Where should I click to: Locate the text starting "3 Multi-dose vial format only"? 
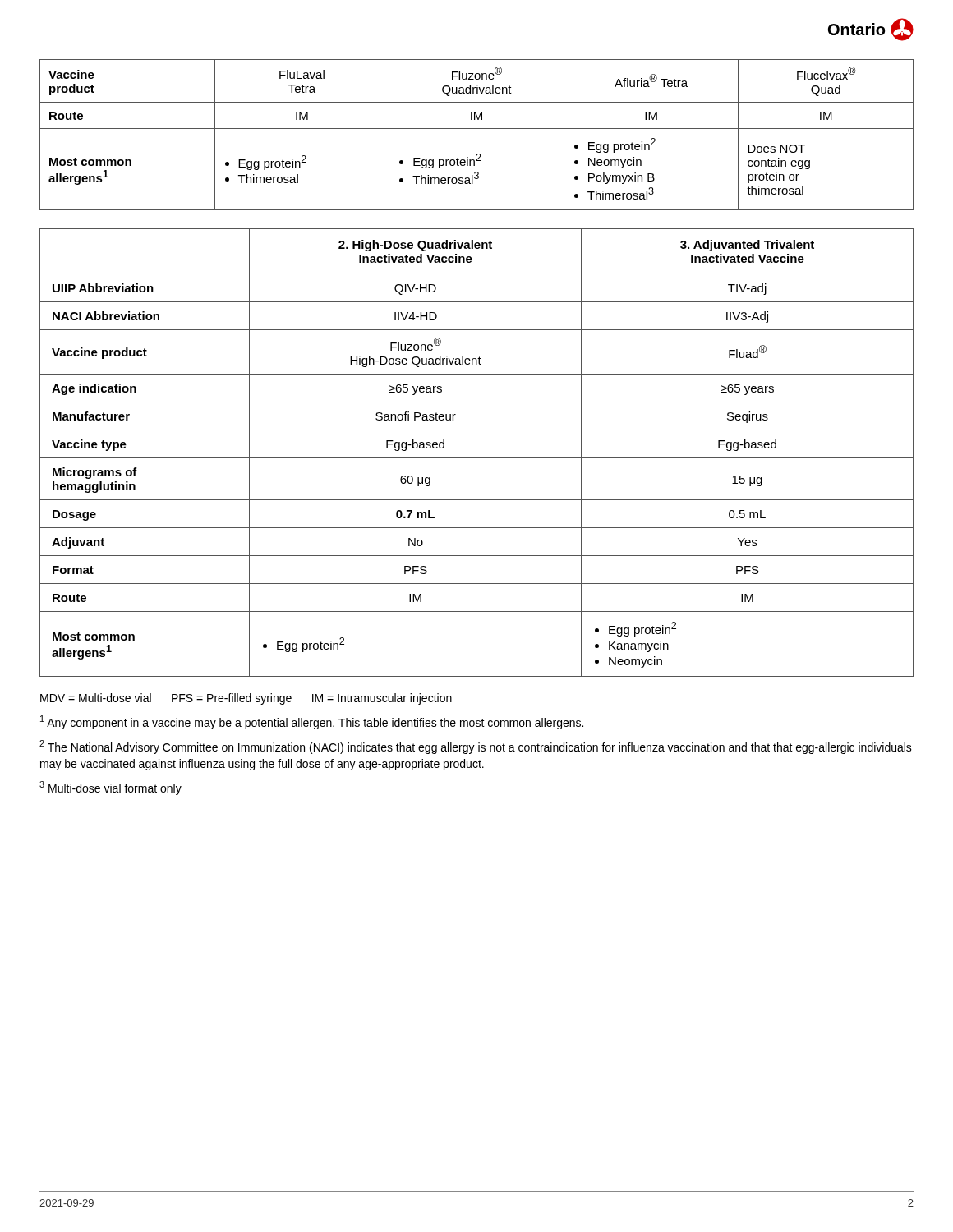(110, 787)
